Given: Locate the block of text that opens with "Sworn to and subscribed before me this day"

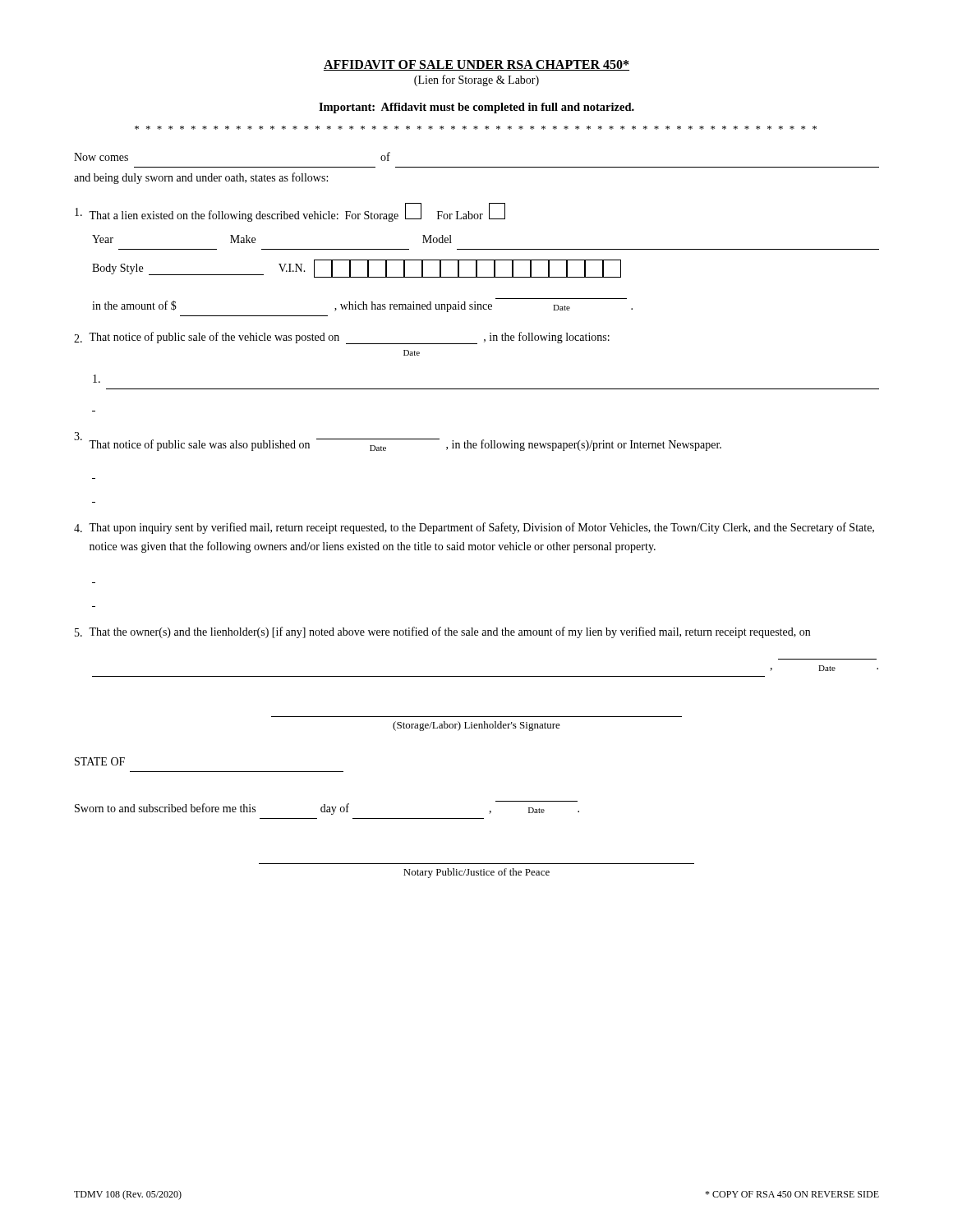Looking at the screenshot, I should point(327,804).
